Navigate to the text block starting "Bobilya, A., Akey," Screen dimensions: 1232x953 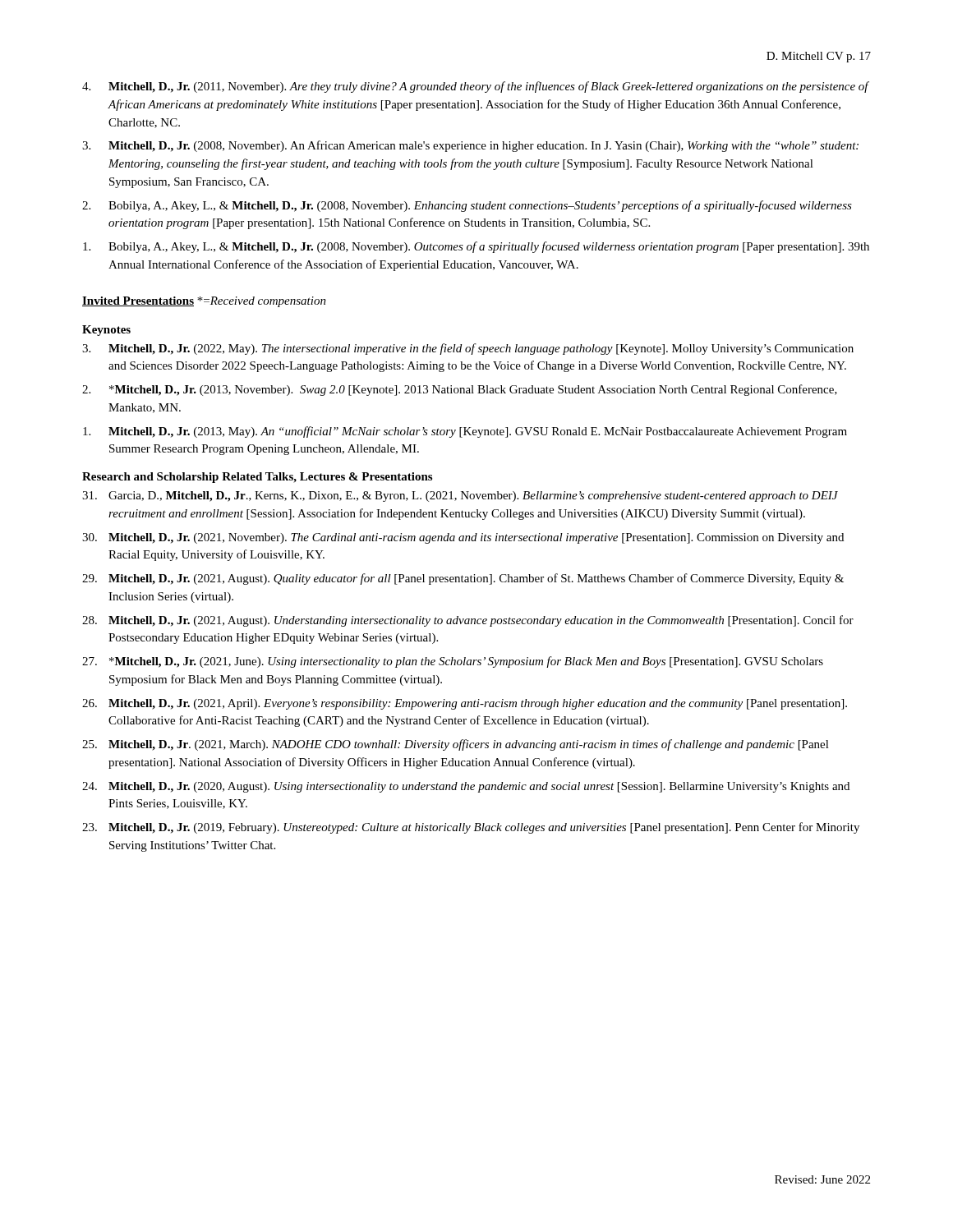pyautogui.click(x=476, y=256)
